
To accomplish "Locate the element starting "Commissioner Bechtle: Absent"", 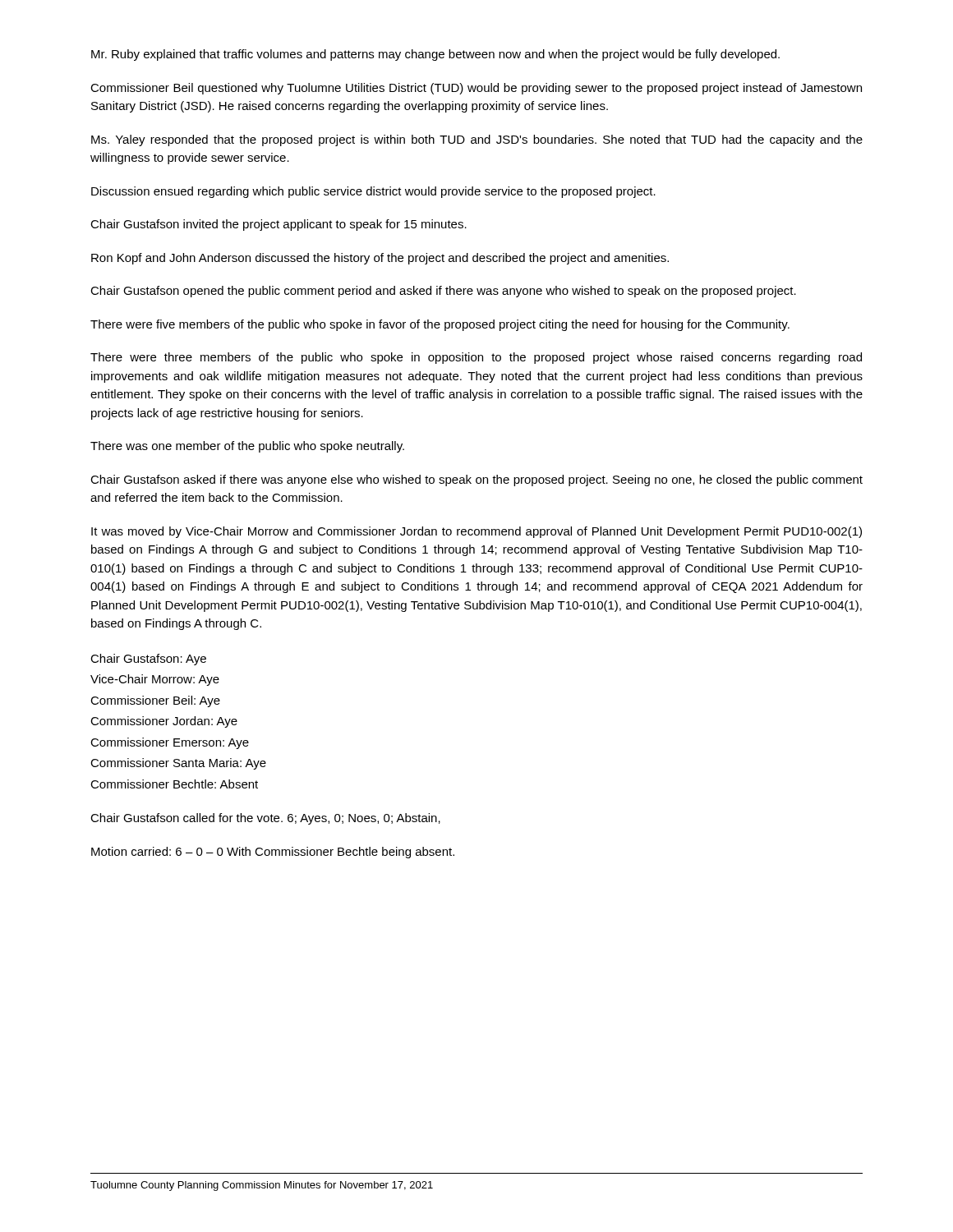I will pyautogui.click(x=174, y=784).
